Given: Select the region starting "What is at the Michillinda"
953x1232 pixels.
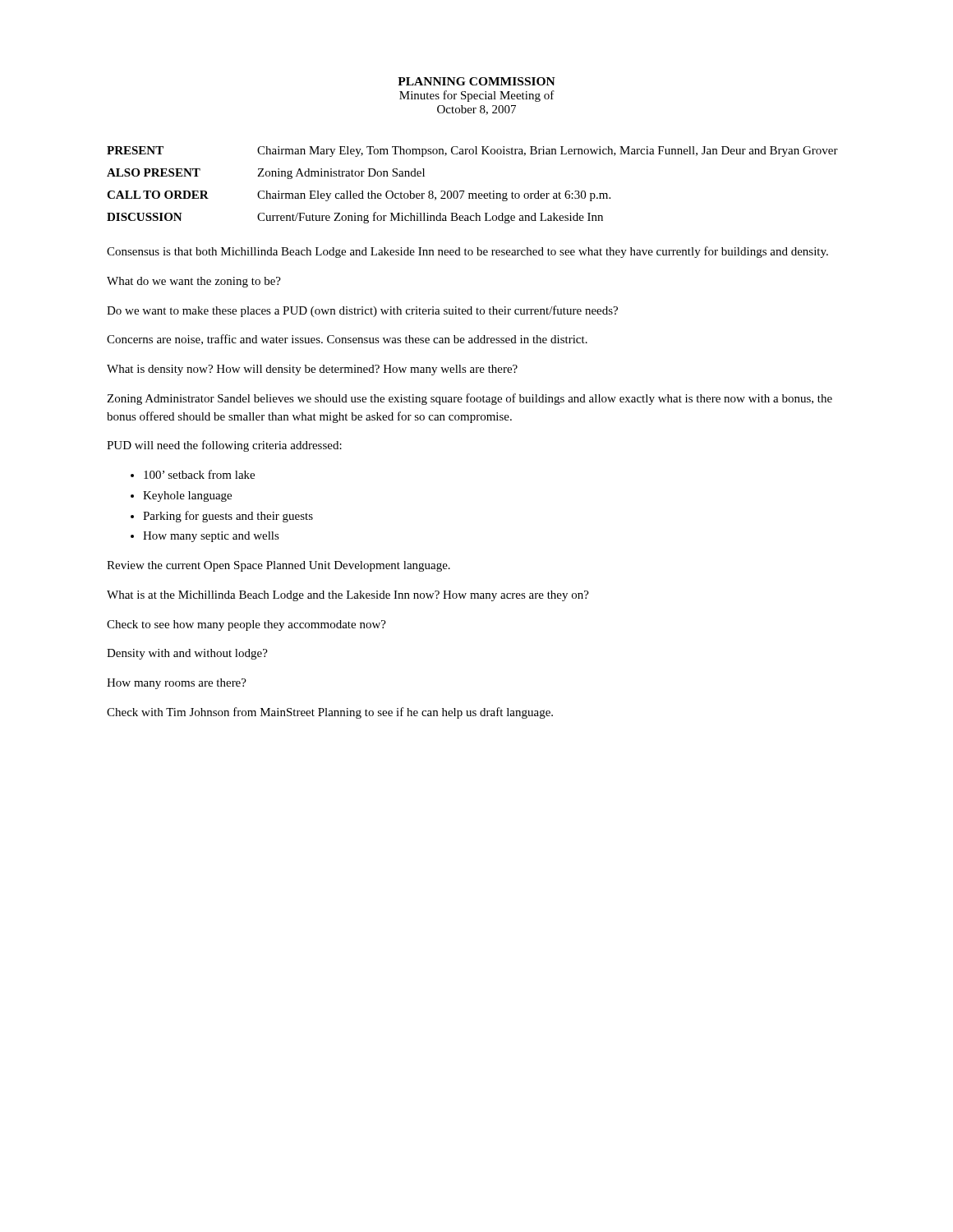Looking at the screenshot, I should (348, 594).
